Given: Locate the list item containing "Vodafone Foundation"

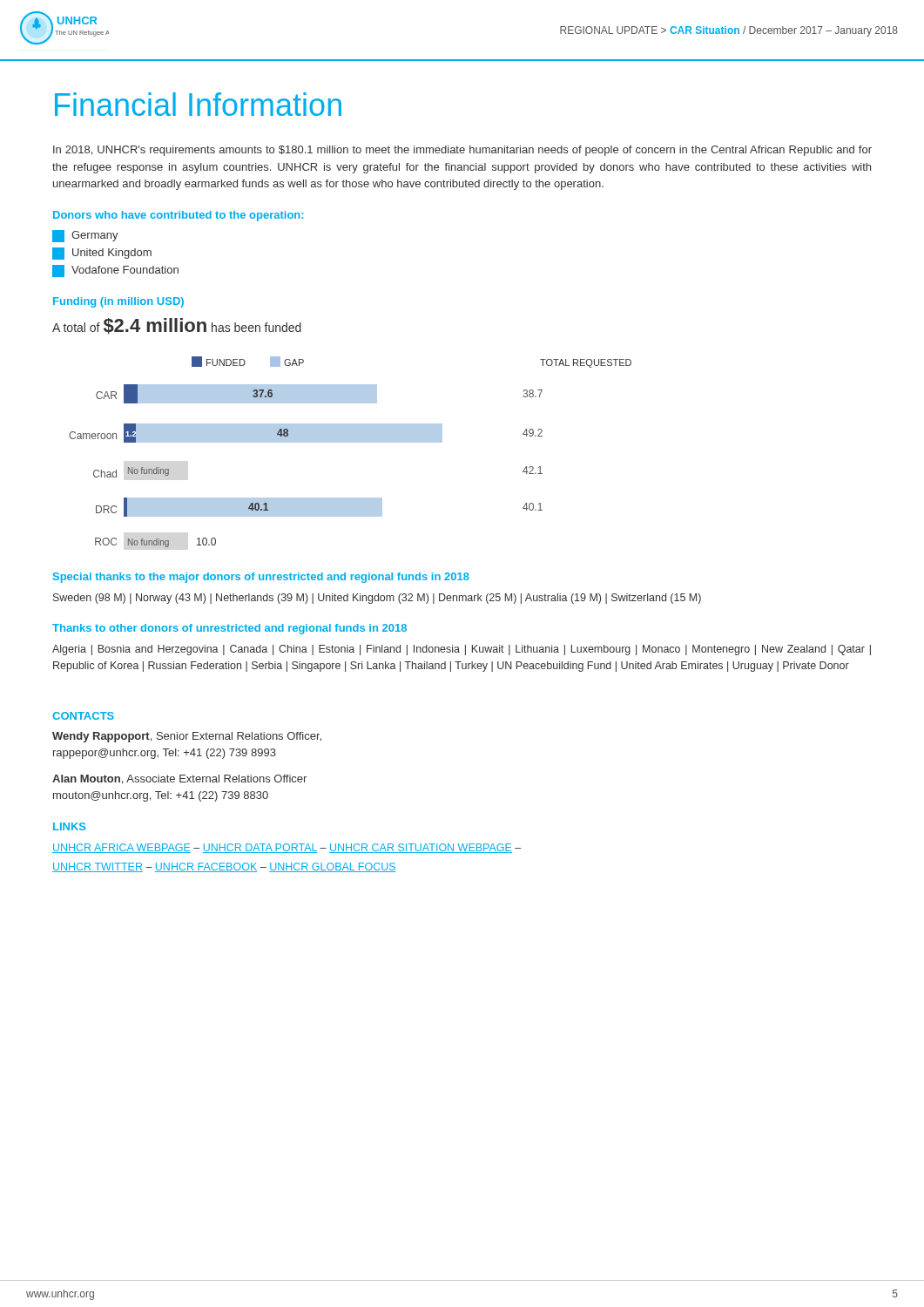Looking at the screenshot, I should (x=116, y=270).
